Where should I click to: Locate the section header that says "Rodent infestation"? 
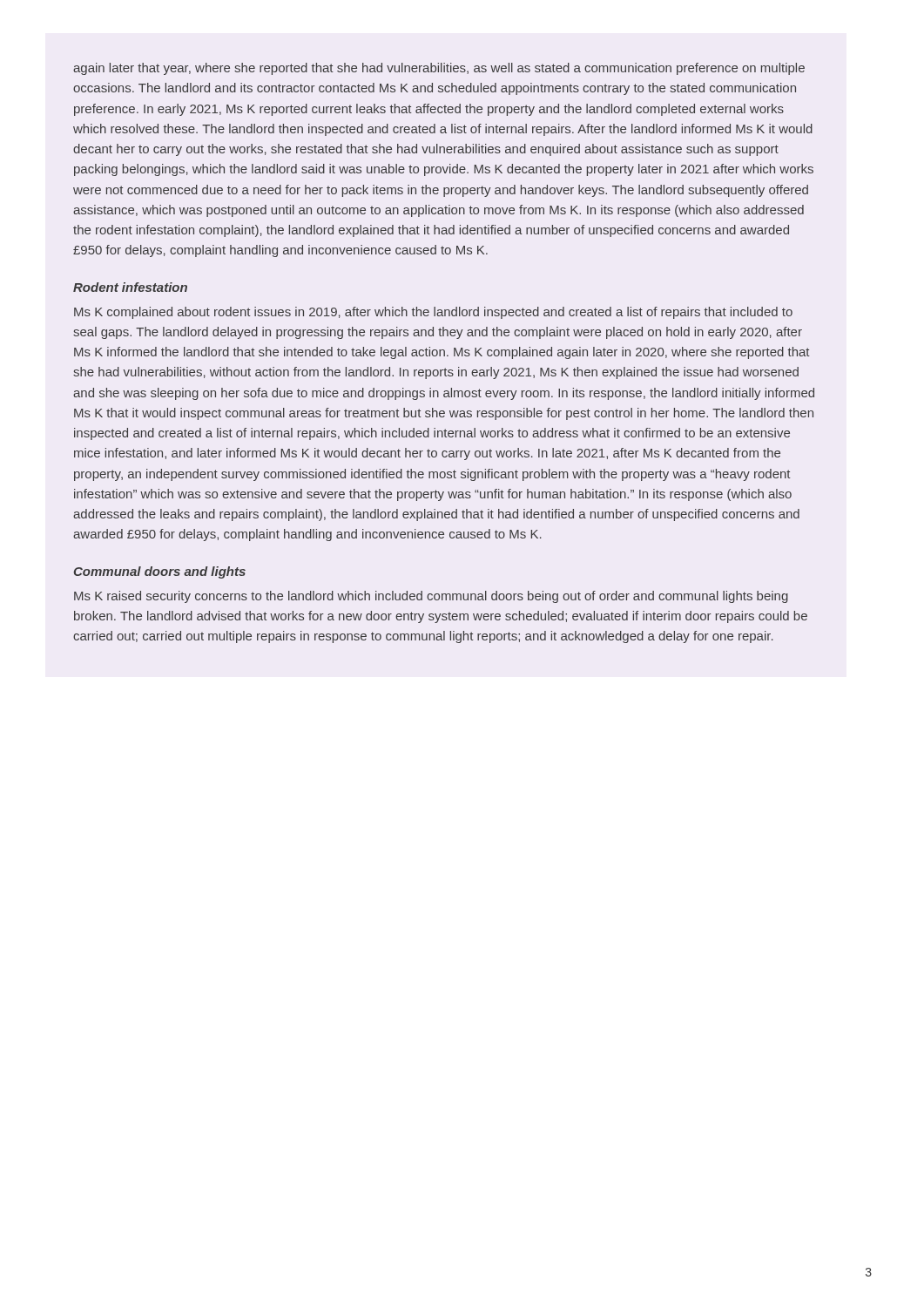click(131, 287)
